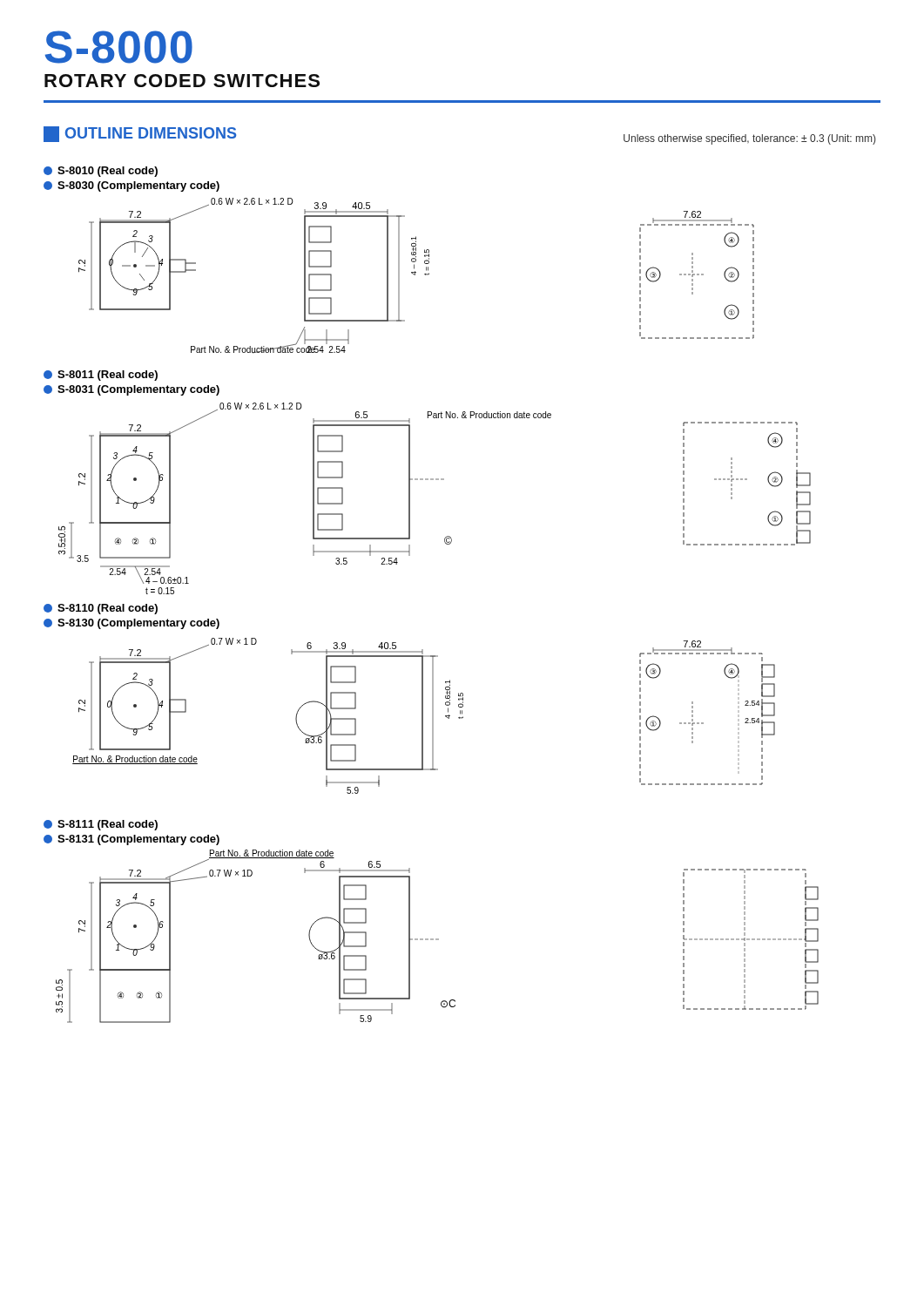This screenshot has height=1307, width=924.
Task: Navigate to the element starting "S-8130 (Complementary code)"
Action: coord(132,623)
